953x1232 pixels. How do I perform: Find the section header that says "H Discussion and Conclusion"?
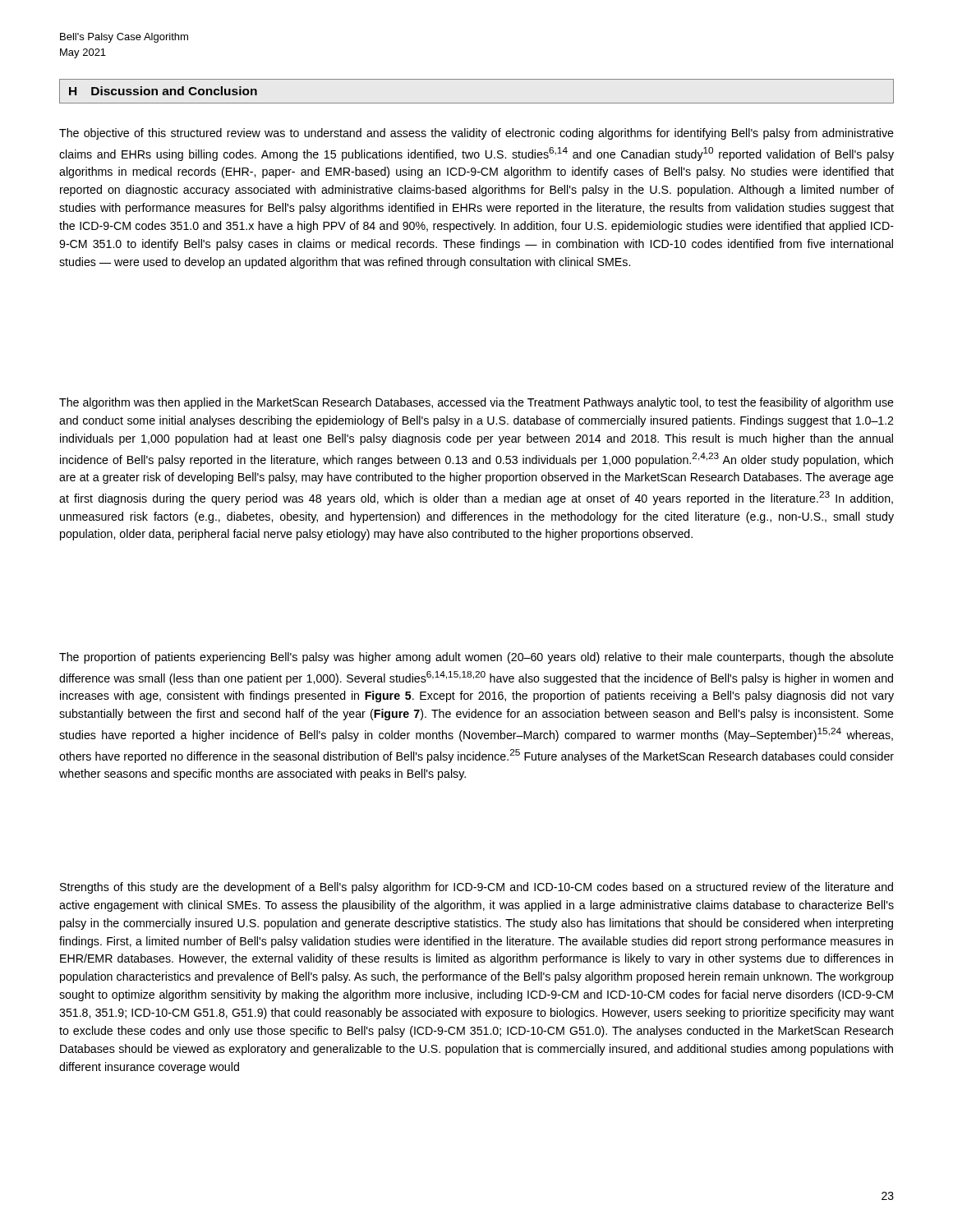[x=163, y=91]
